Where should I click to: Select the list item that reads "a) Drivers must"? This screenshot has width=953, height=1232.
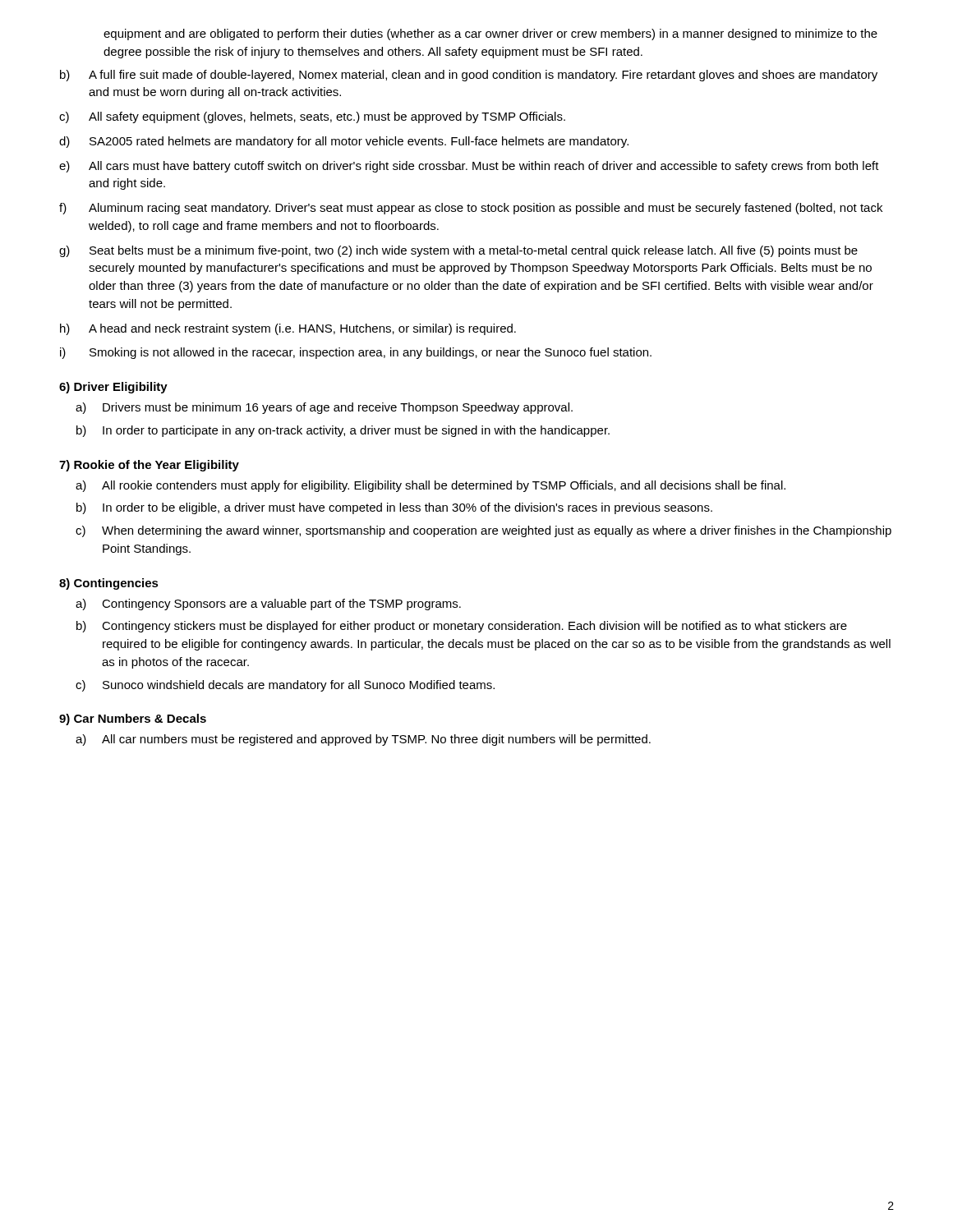pos(485,407)
